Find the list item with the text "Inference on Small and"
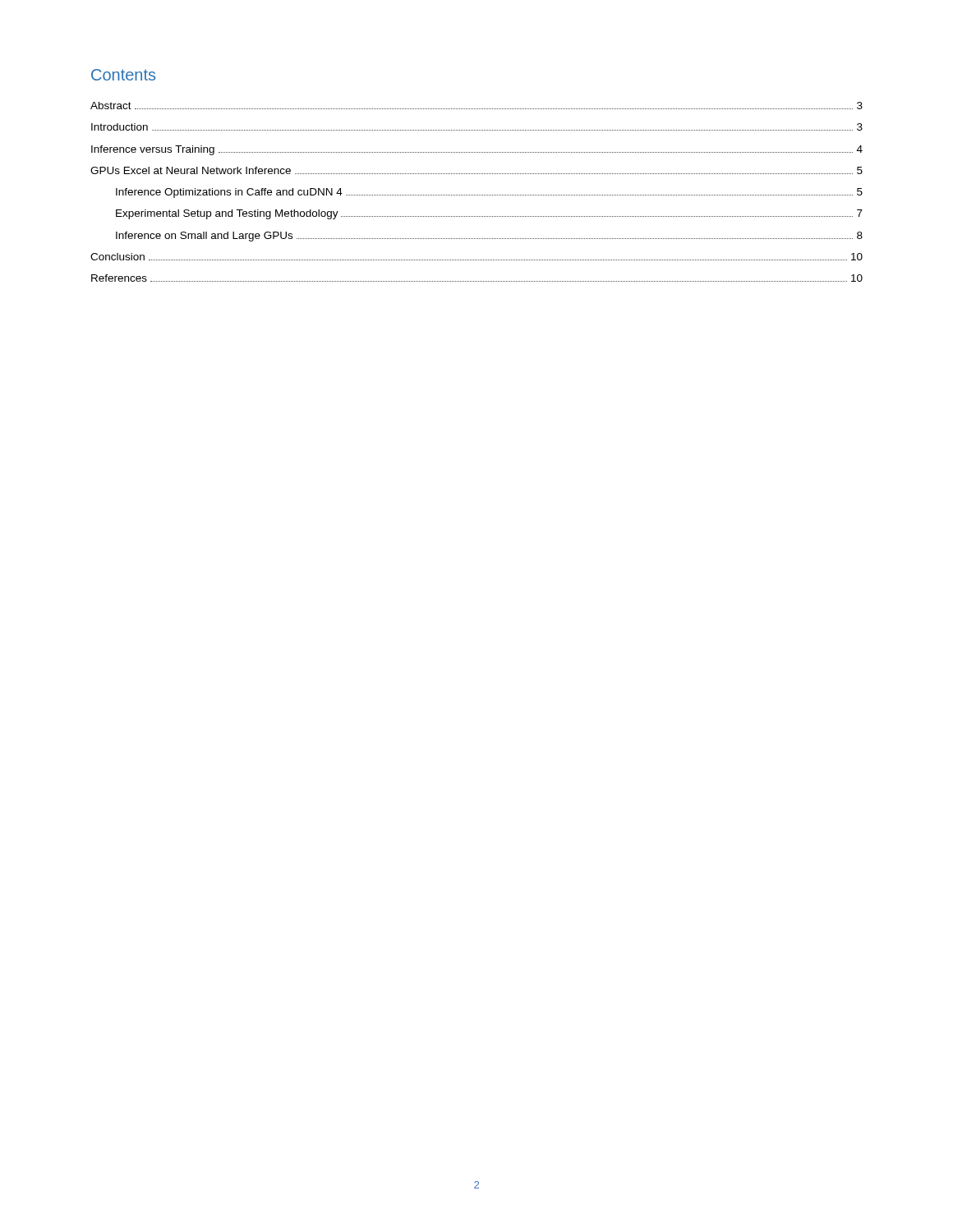Screen dimensions: 1232x953 (x=476, y=236)
